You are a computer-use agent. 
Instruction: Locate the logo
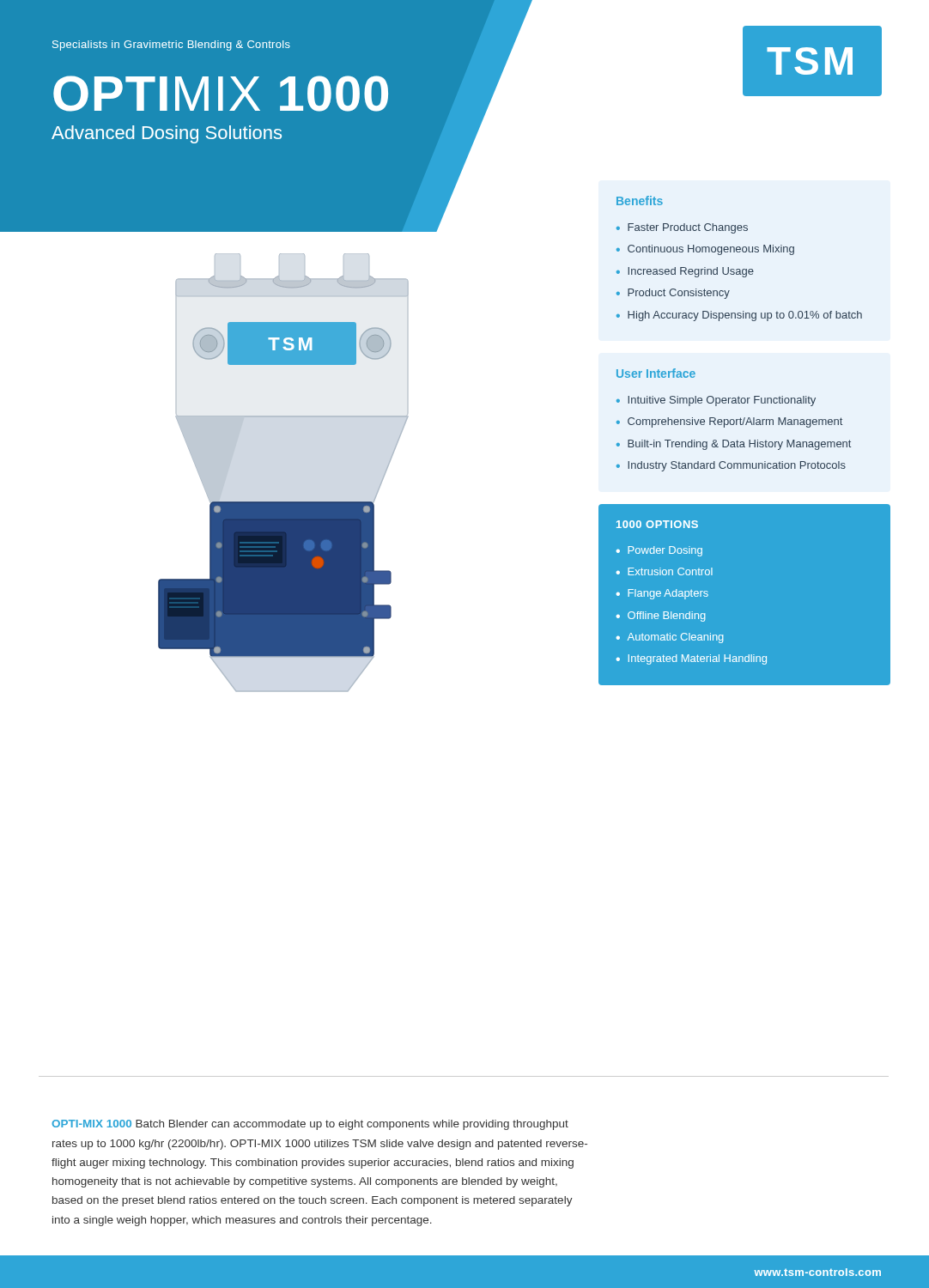coord(812,61)
